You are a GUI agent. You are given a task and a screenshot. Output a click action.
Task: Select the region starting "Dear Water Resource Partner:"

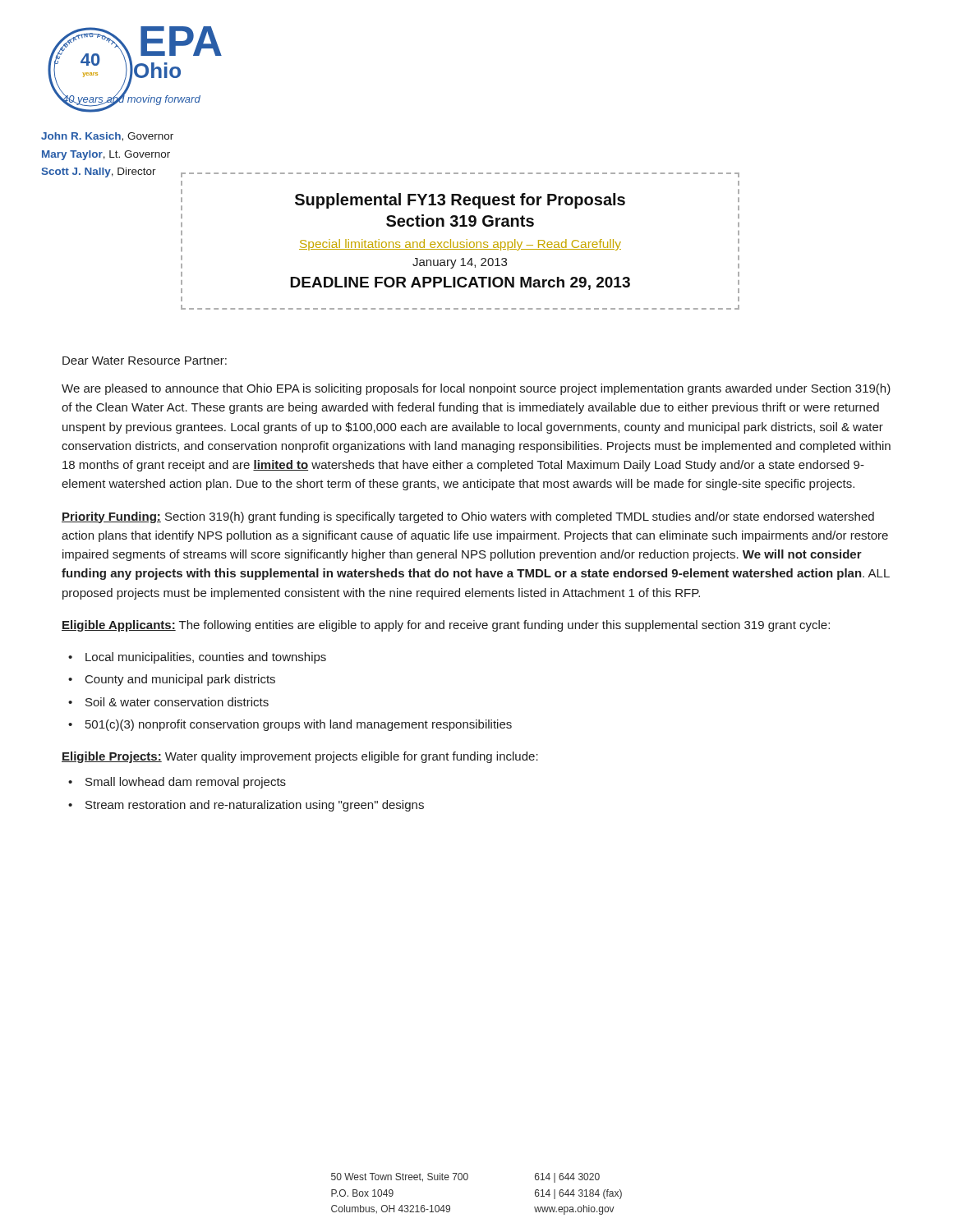pyautogui.click(x=145, y=360)
